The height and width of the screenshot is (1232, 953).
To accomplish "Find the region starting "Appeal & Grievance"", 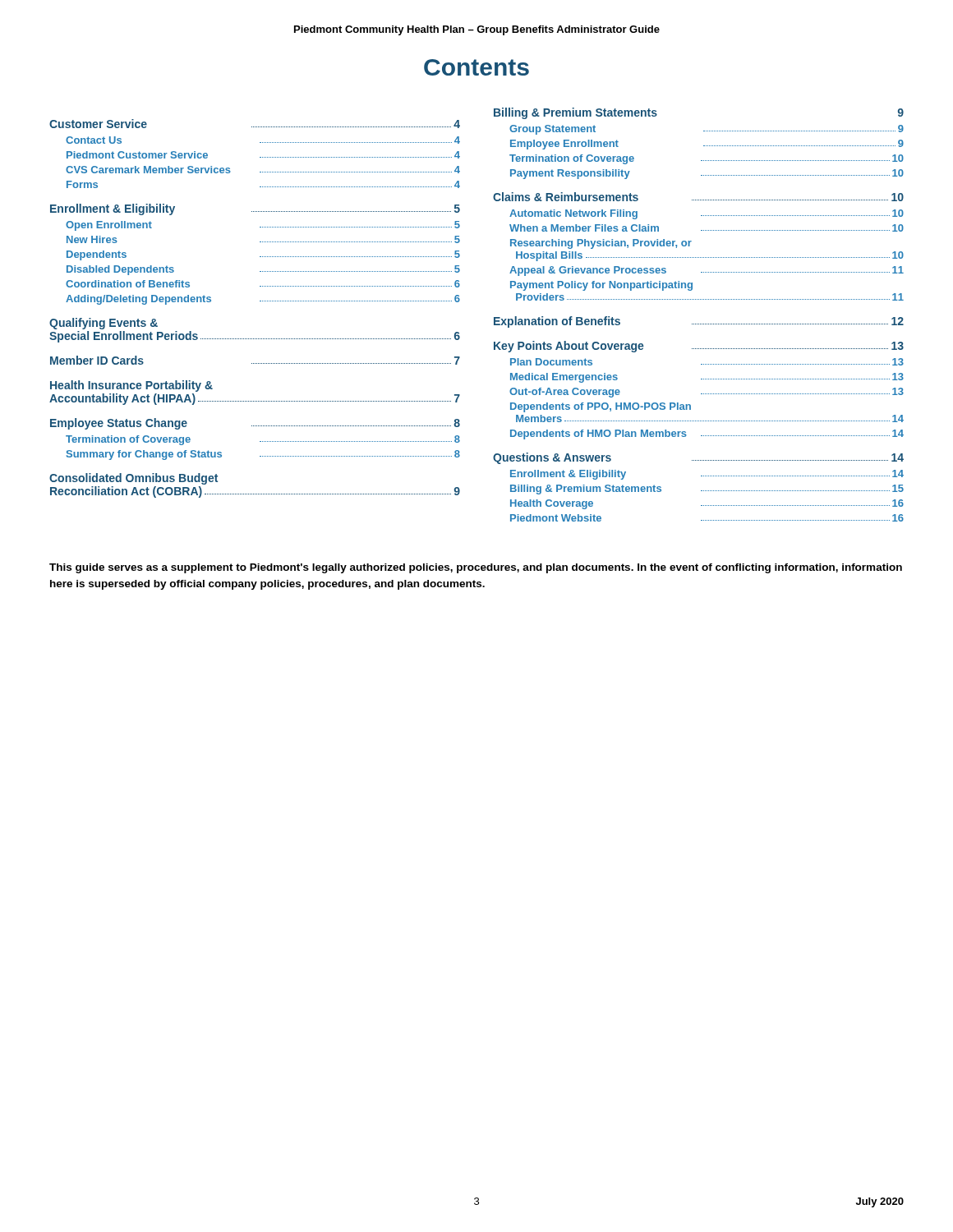I will 698,270.
